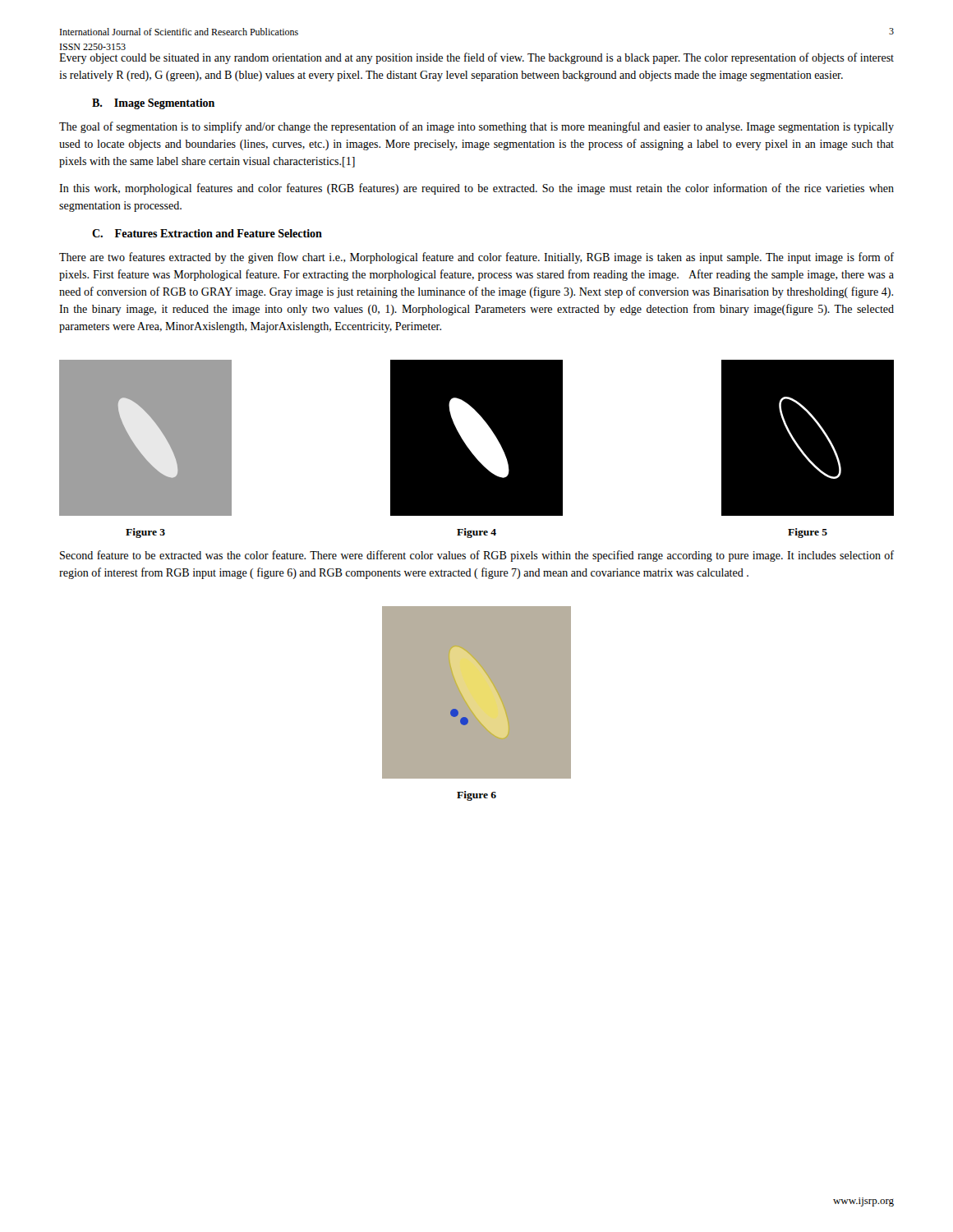The width and height of the screenshot is (953, 1232).
Task: Navigate to the region starting "Figure 4"
Action: (476, 532)
